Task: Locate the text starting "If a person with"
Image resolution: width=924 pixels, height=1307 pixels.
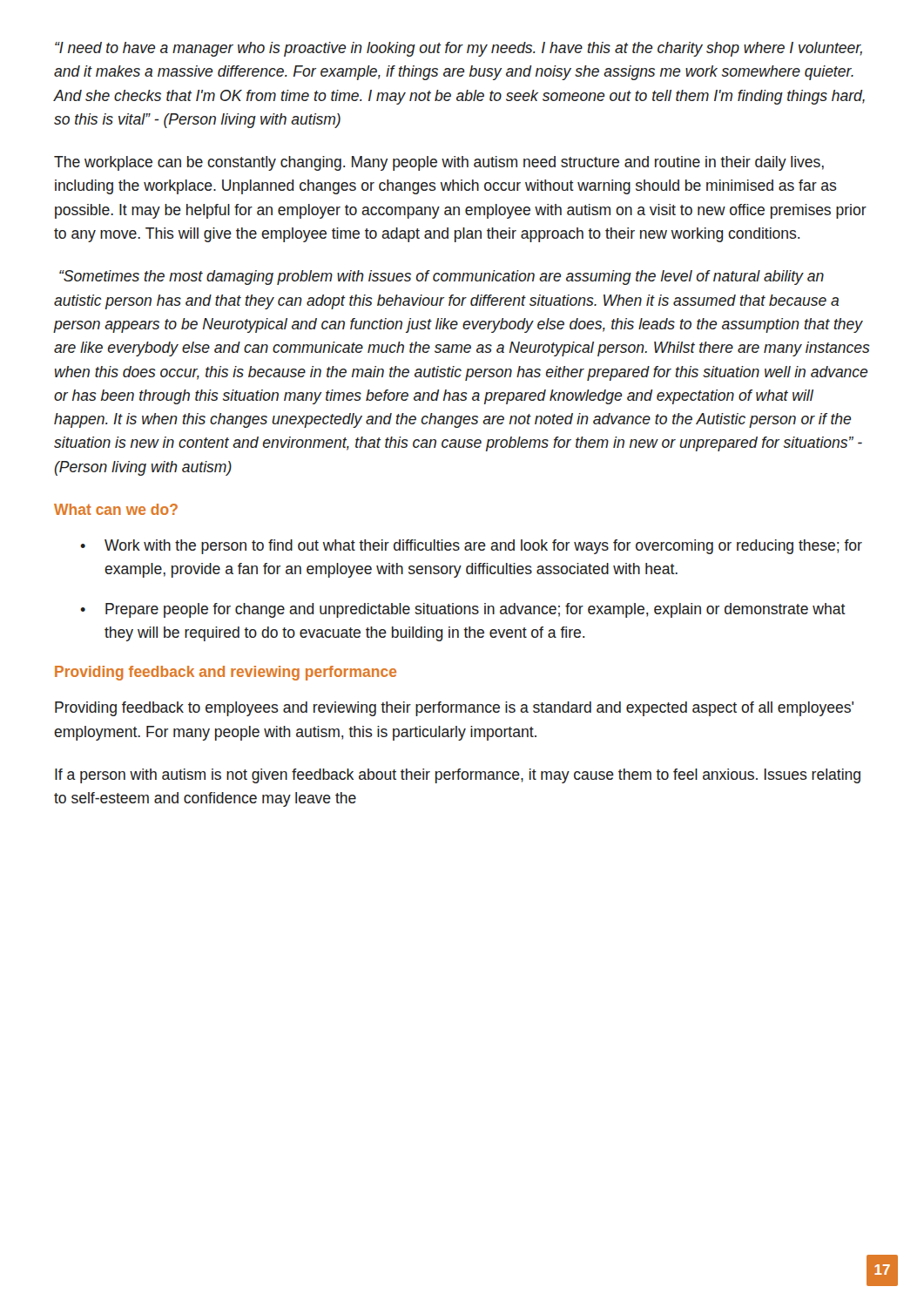Action: tap(458, 787)
